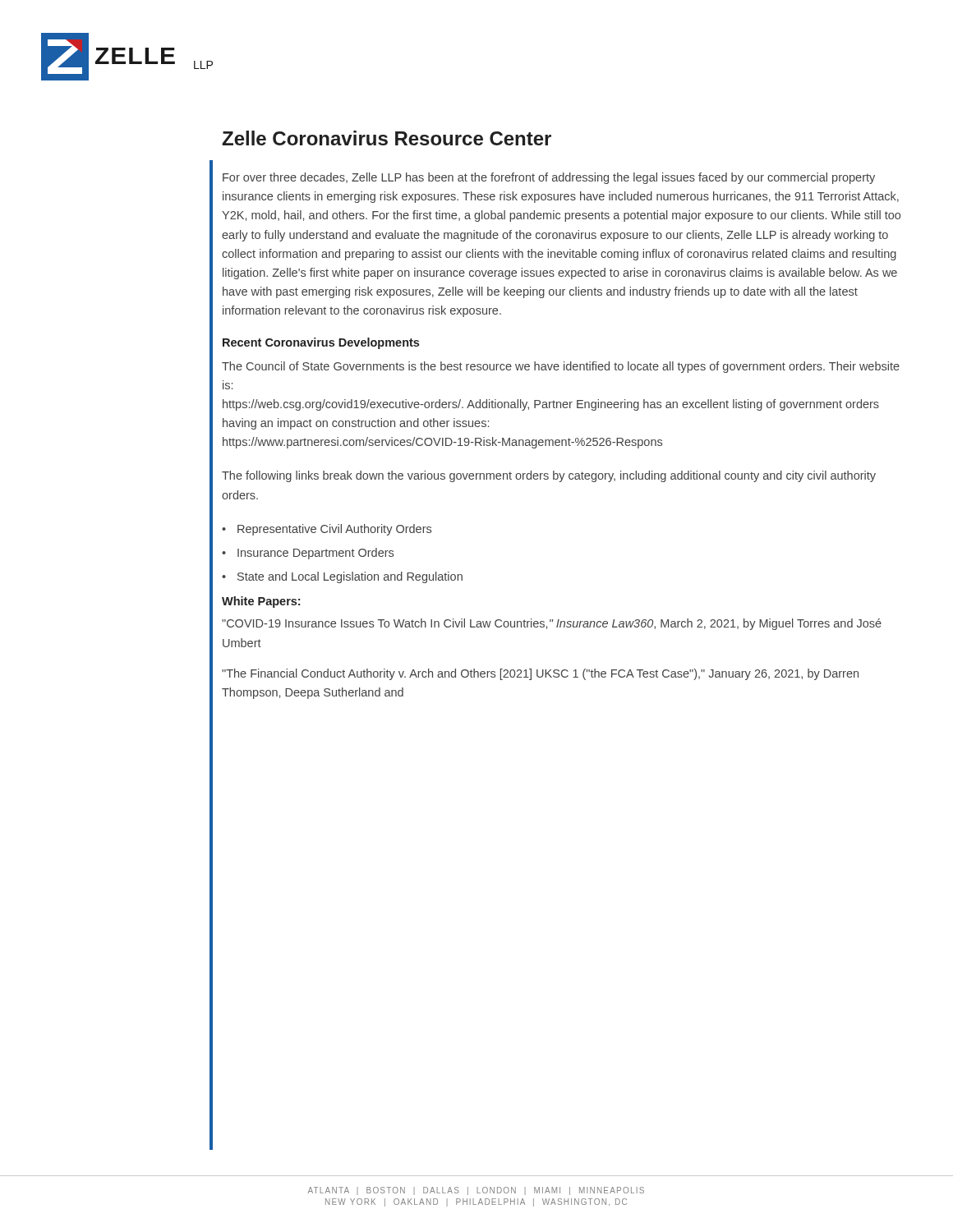Find the passage starting "State and Local"
This screenshot has height=1232, width=953.
tap(350, 577)
